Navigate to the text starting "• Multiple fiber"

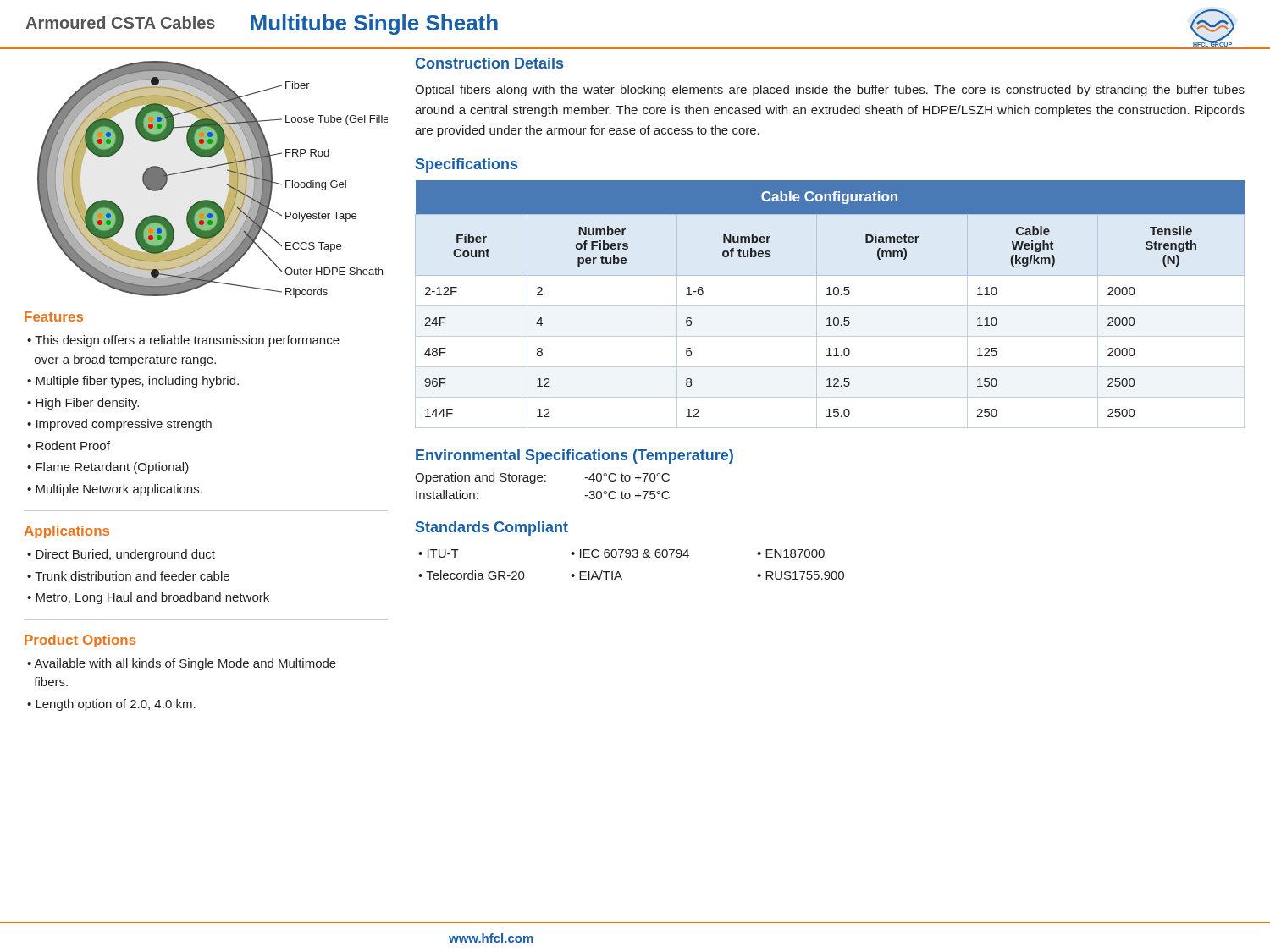pos(133,380)
